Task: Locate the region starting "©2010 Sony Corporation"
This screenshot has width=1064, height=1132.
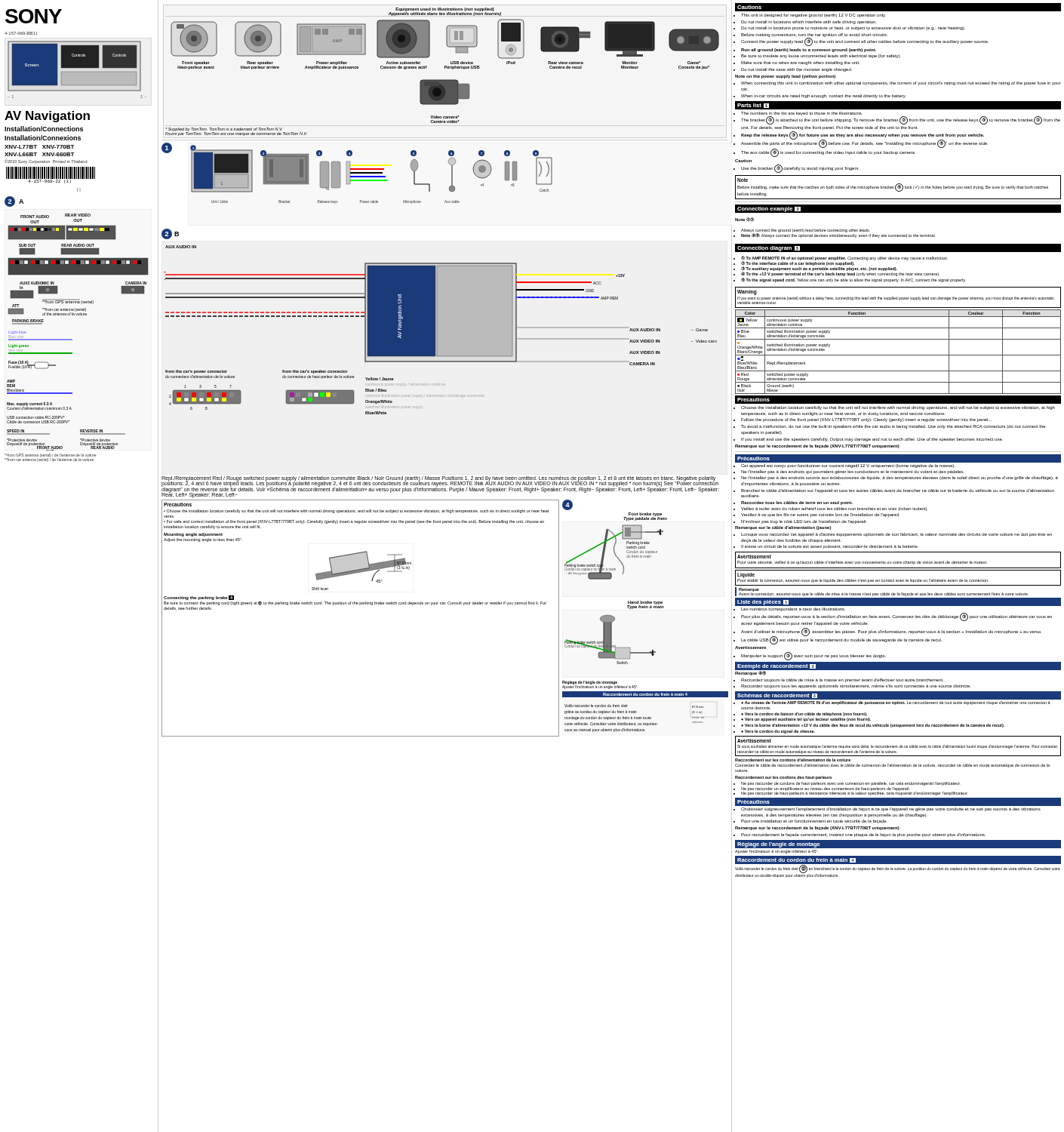Action: 46,162
